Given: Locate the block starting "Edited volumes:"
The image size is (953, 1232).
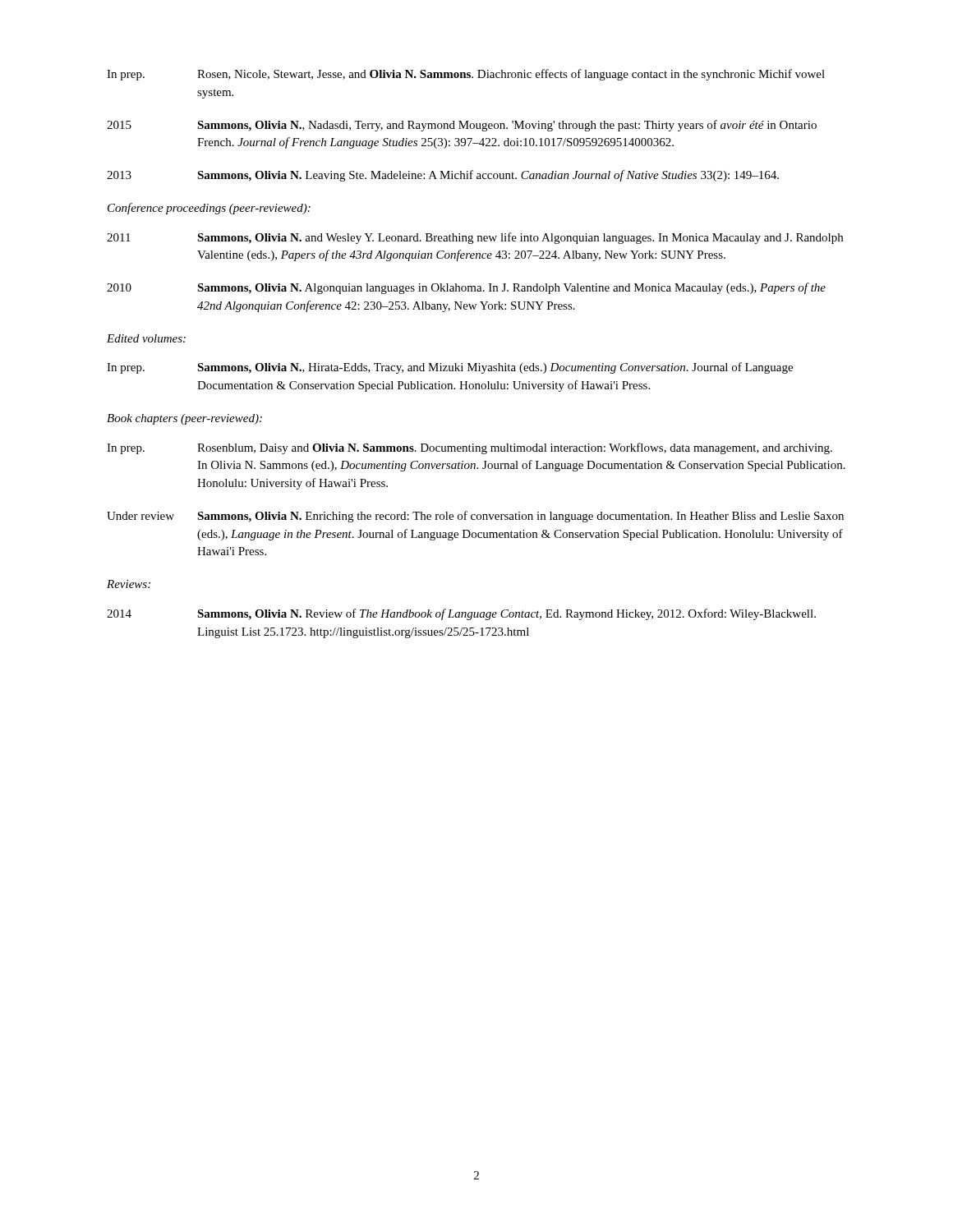Looking at the screenshot, I should point(147,338).
